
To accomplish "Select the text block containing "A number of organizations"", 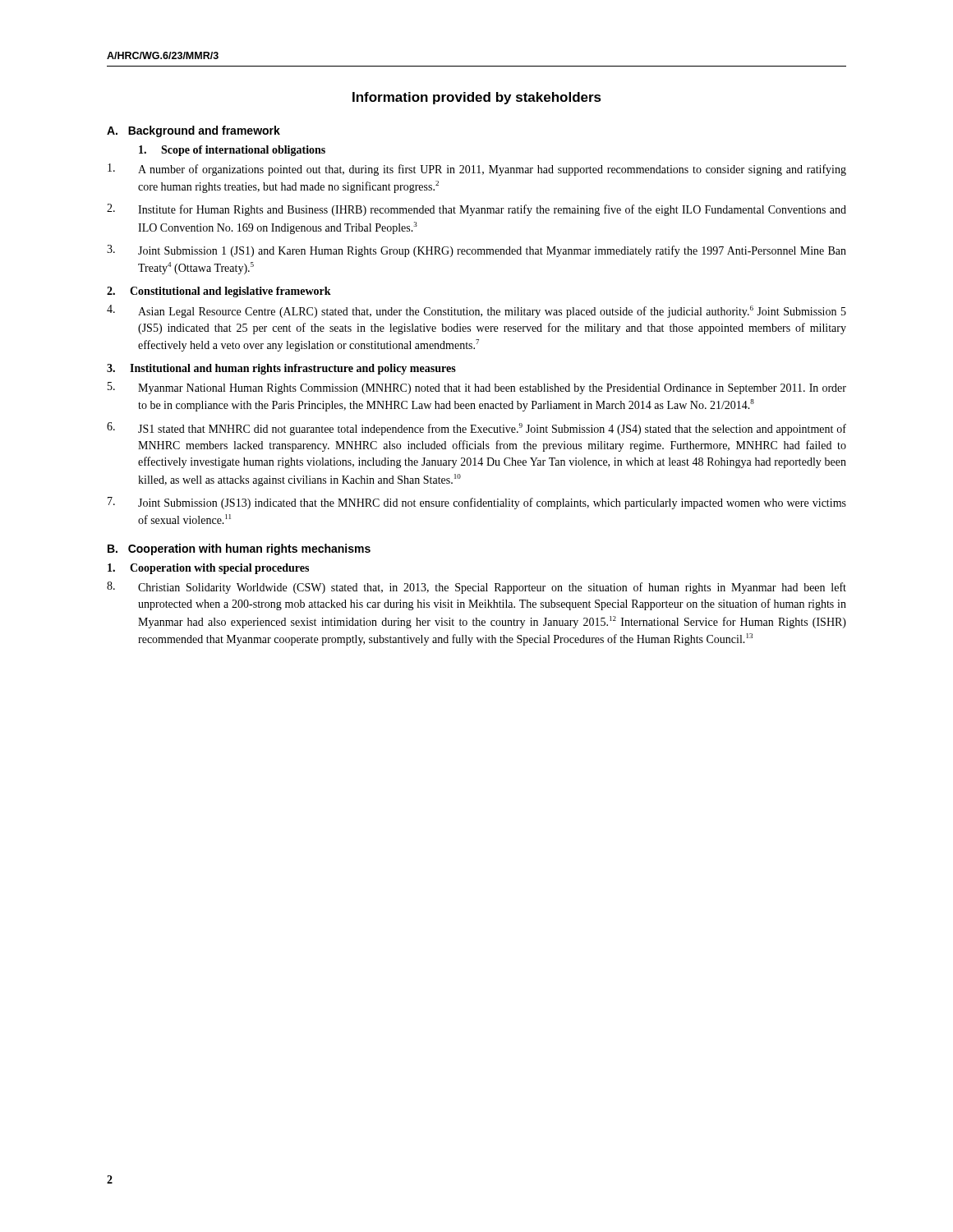I will pos(476,179).
